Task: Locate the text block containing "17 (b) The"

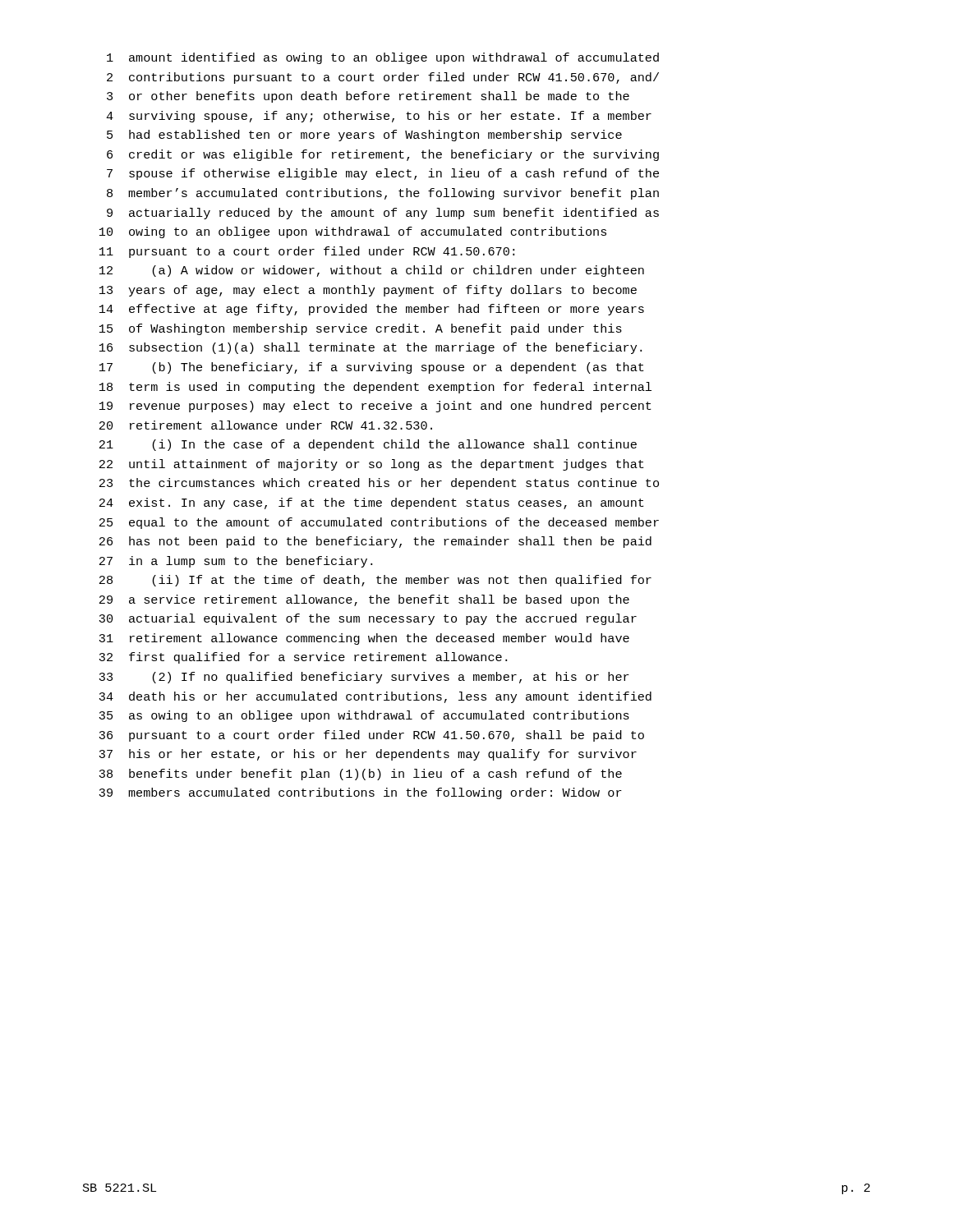Action: click(476, 398)
